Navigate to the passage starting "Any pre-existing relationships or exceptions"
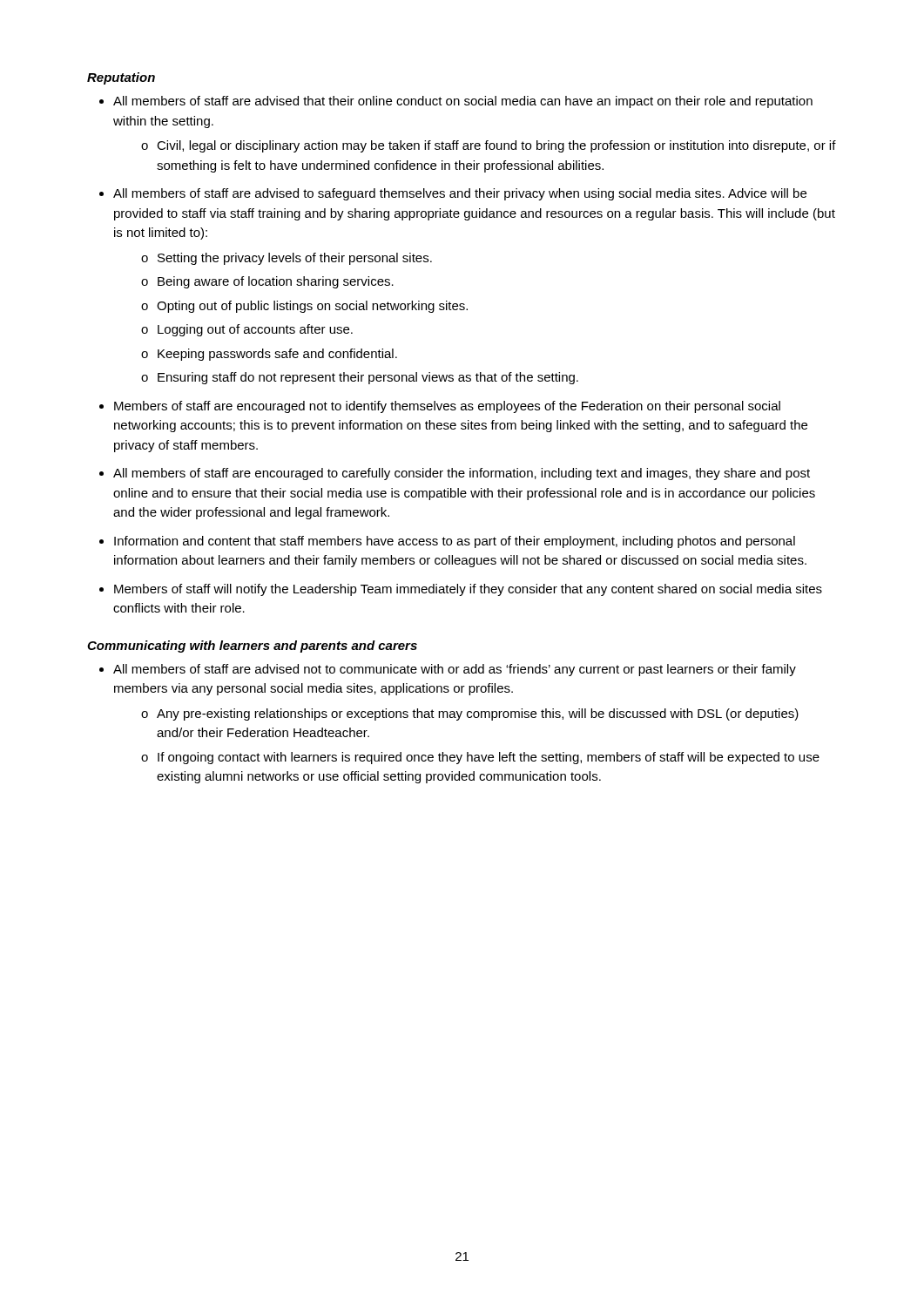 click(478, 723)
